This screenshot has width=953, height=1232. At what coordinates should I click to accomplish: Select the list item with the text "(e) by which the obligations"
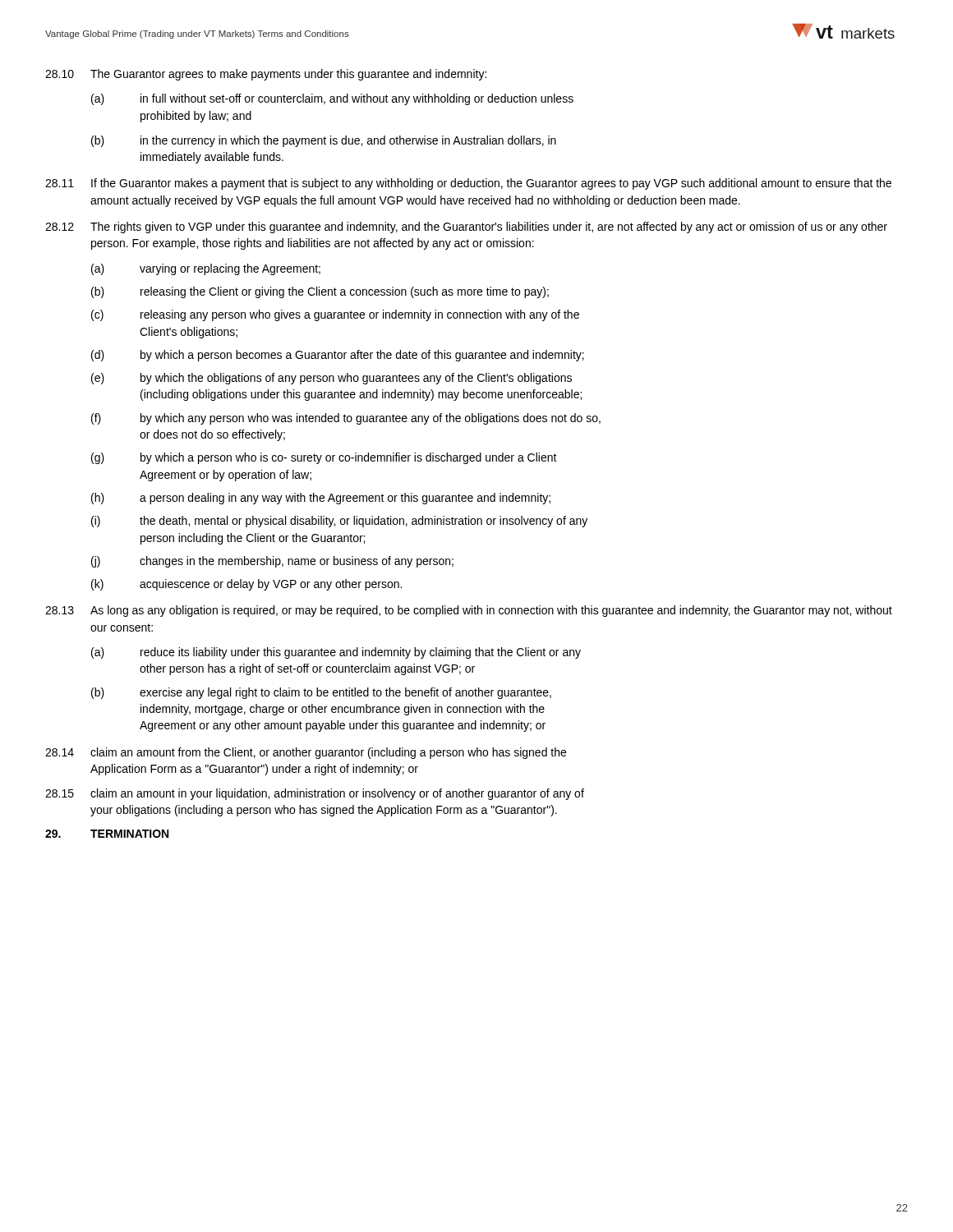(499, 386)
